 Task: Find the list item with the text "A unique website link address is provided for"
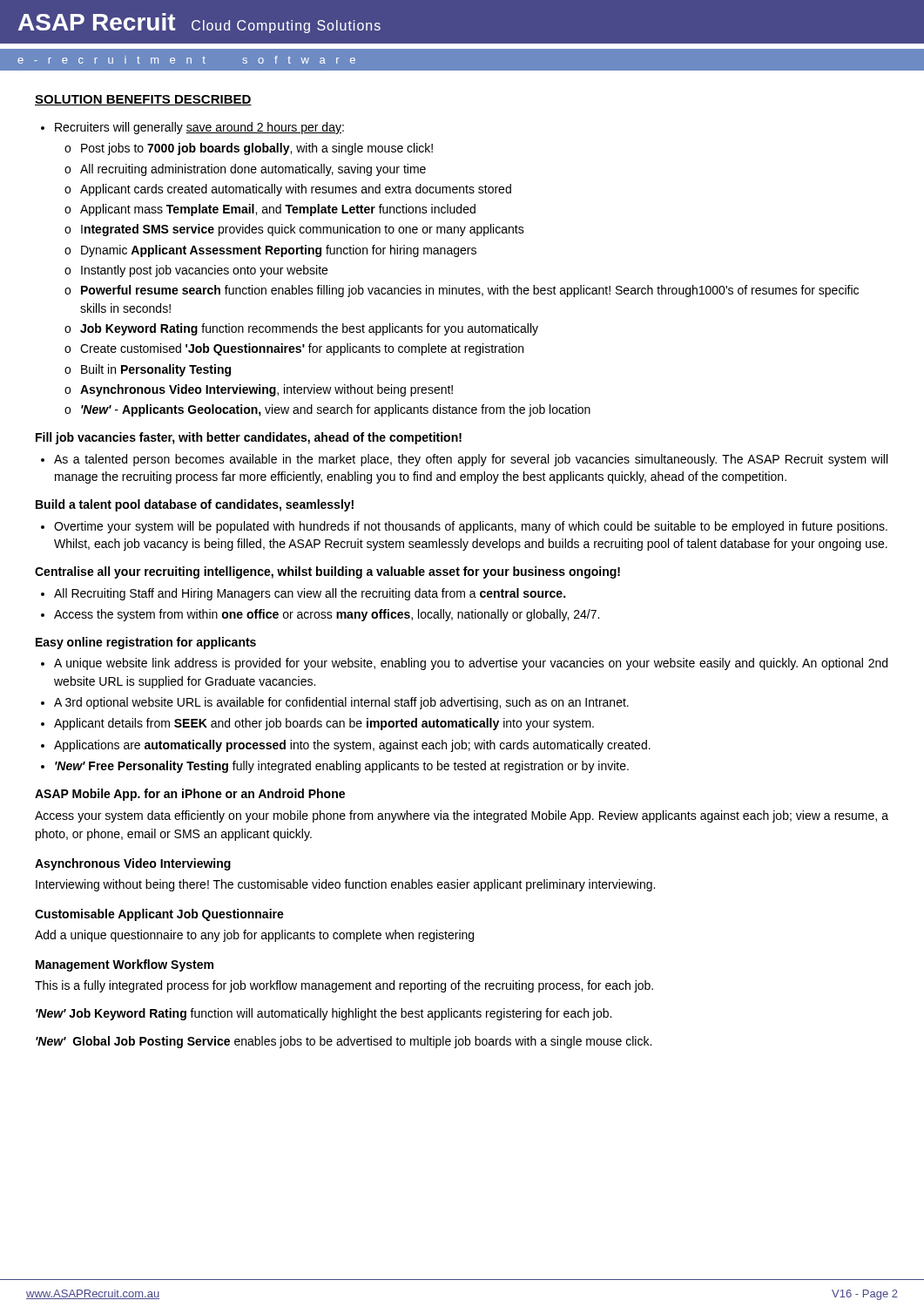click(462, 715)
